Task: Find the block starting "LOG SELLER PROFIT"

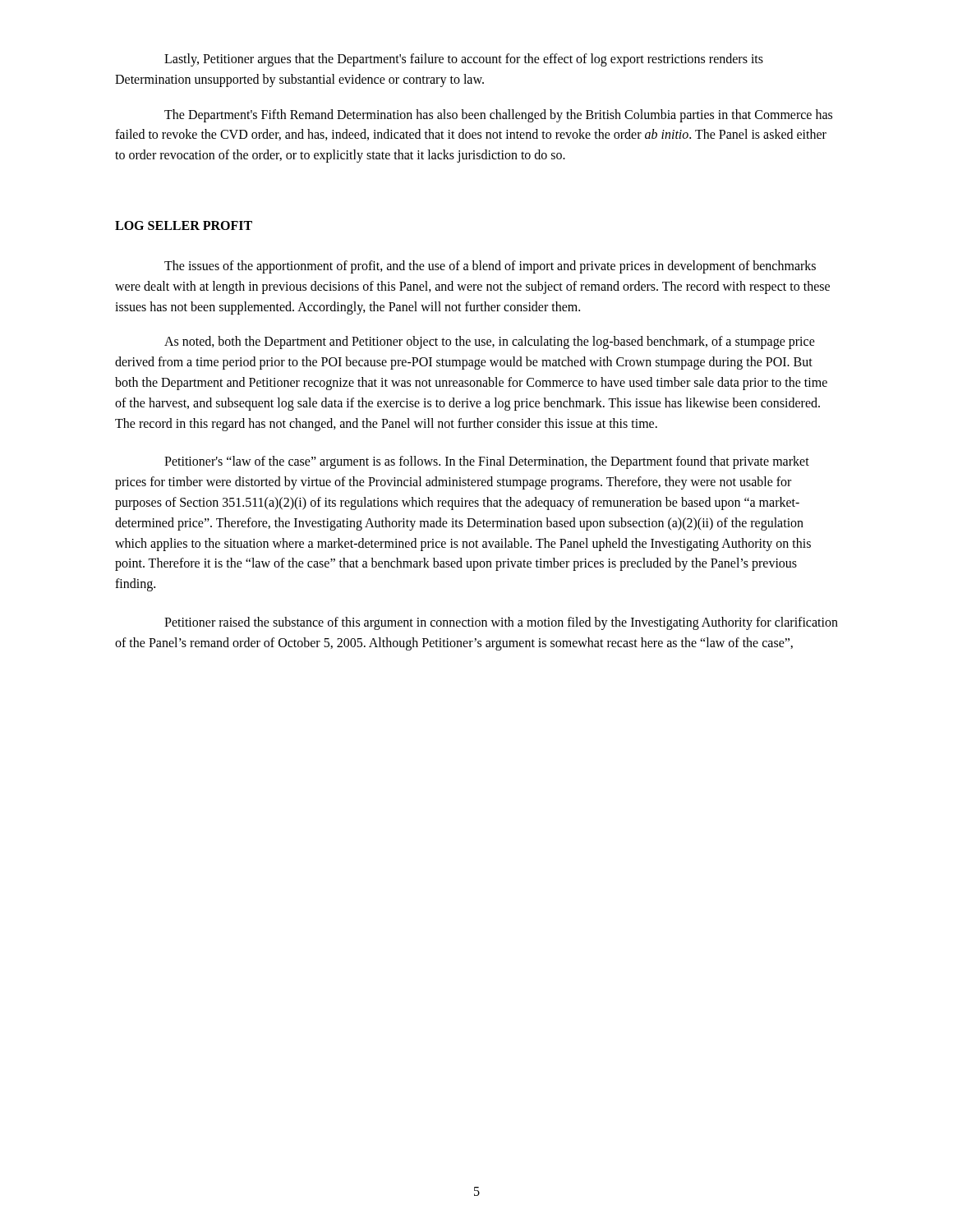Action: coord(184,225)
